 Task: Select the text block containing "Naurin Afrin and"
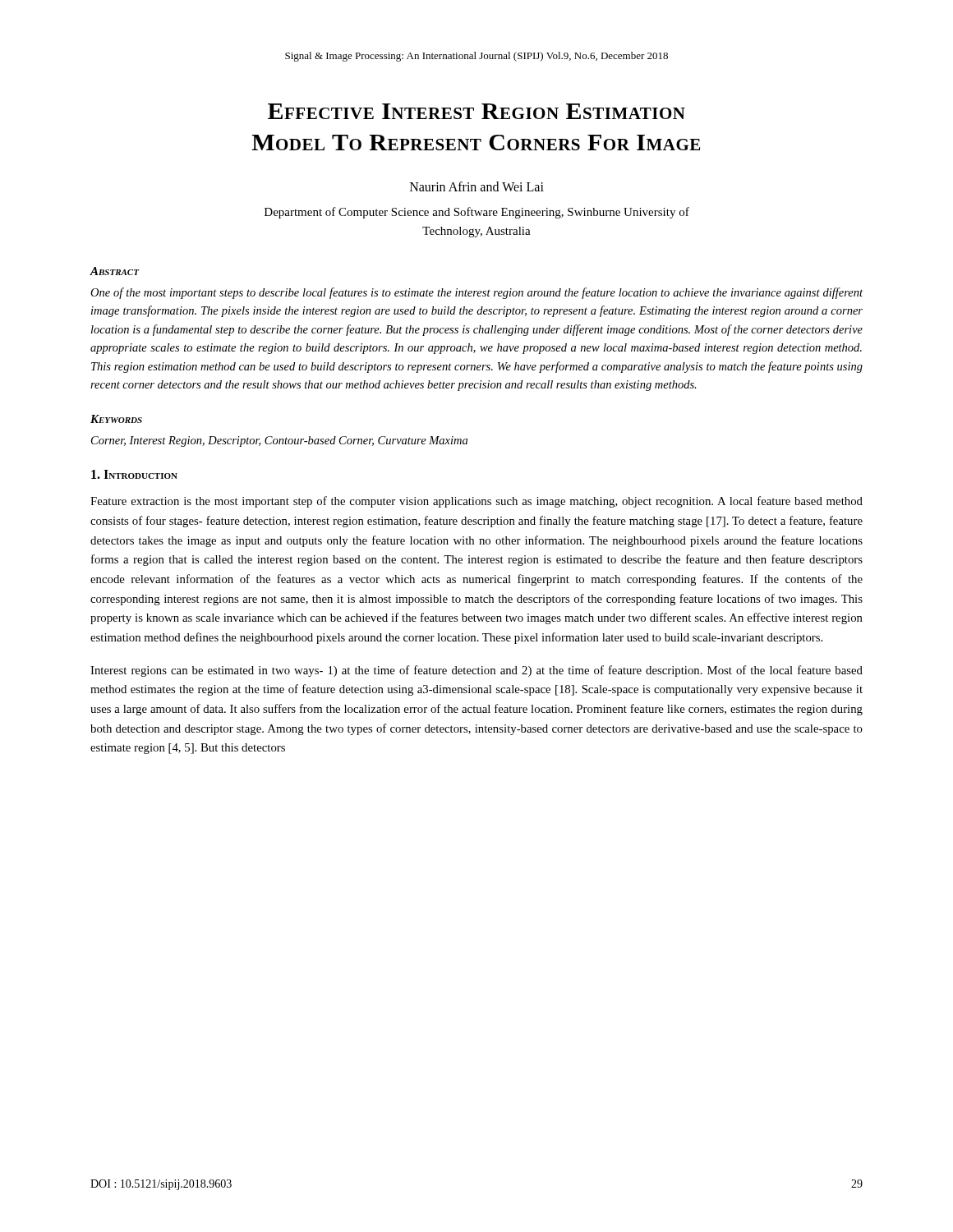pos(476,187)
